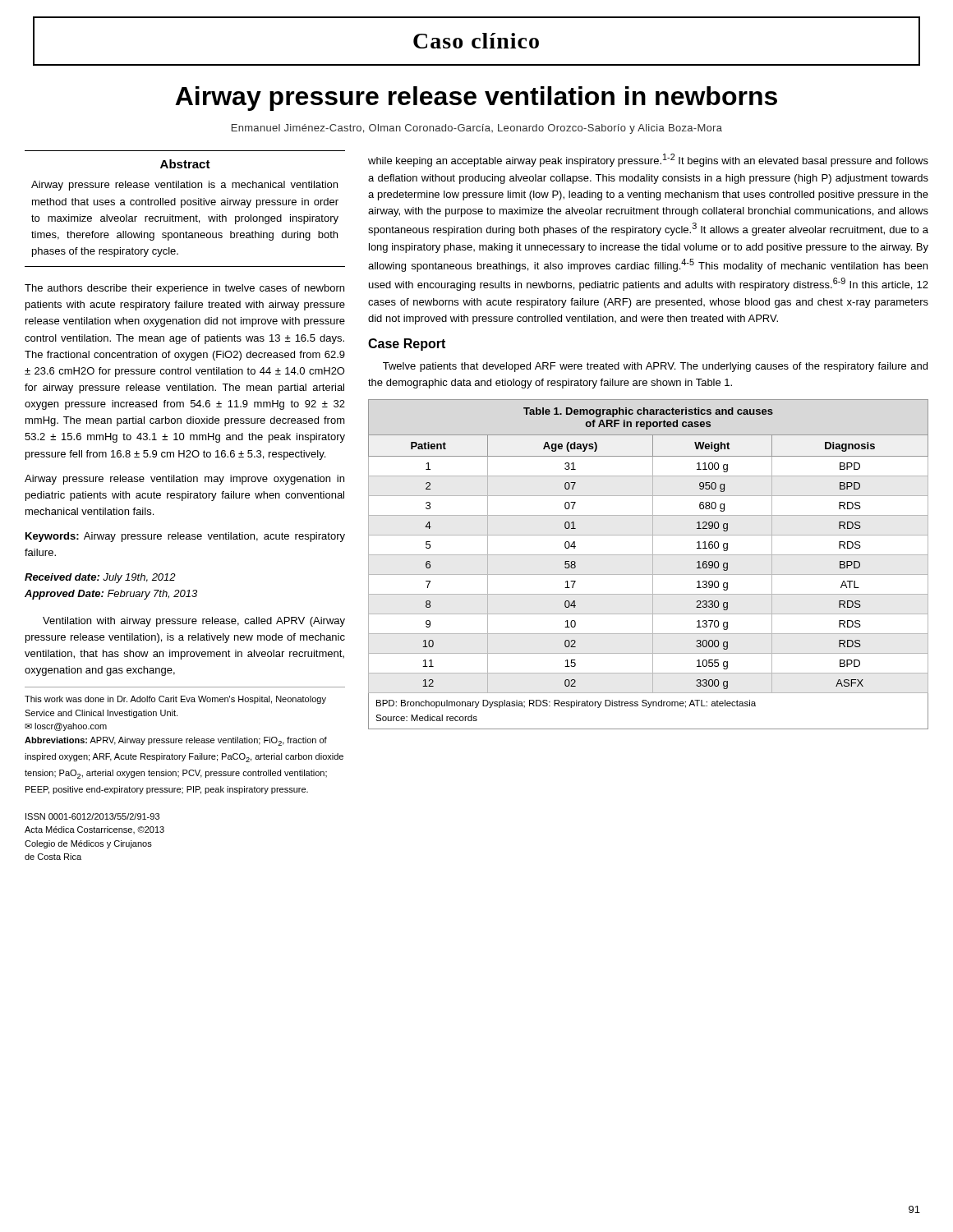Screen dimensions: 1232x953
Task: Locate the section header containing "Case Report"
Action: tap(407, 344)
